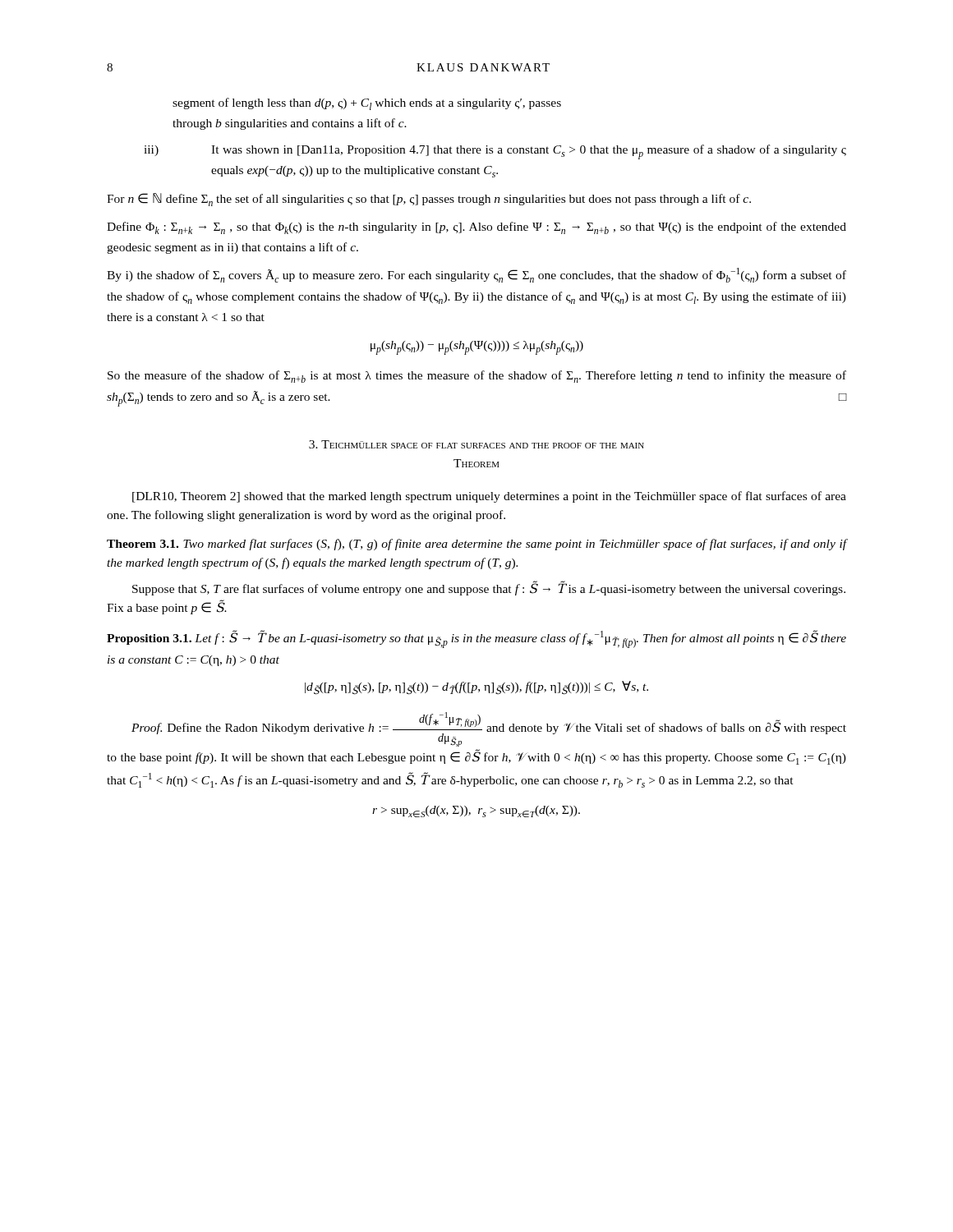The height and width of the screenshot is (1232, 953).
Task: Click on the passage starting "Proof. Define the Radon Nikodym derivative"
Action: (476, 749)
